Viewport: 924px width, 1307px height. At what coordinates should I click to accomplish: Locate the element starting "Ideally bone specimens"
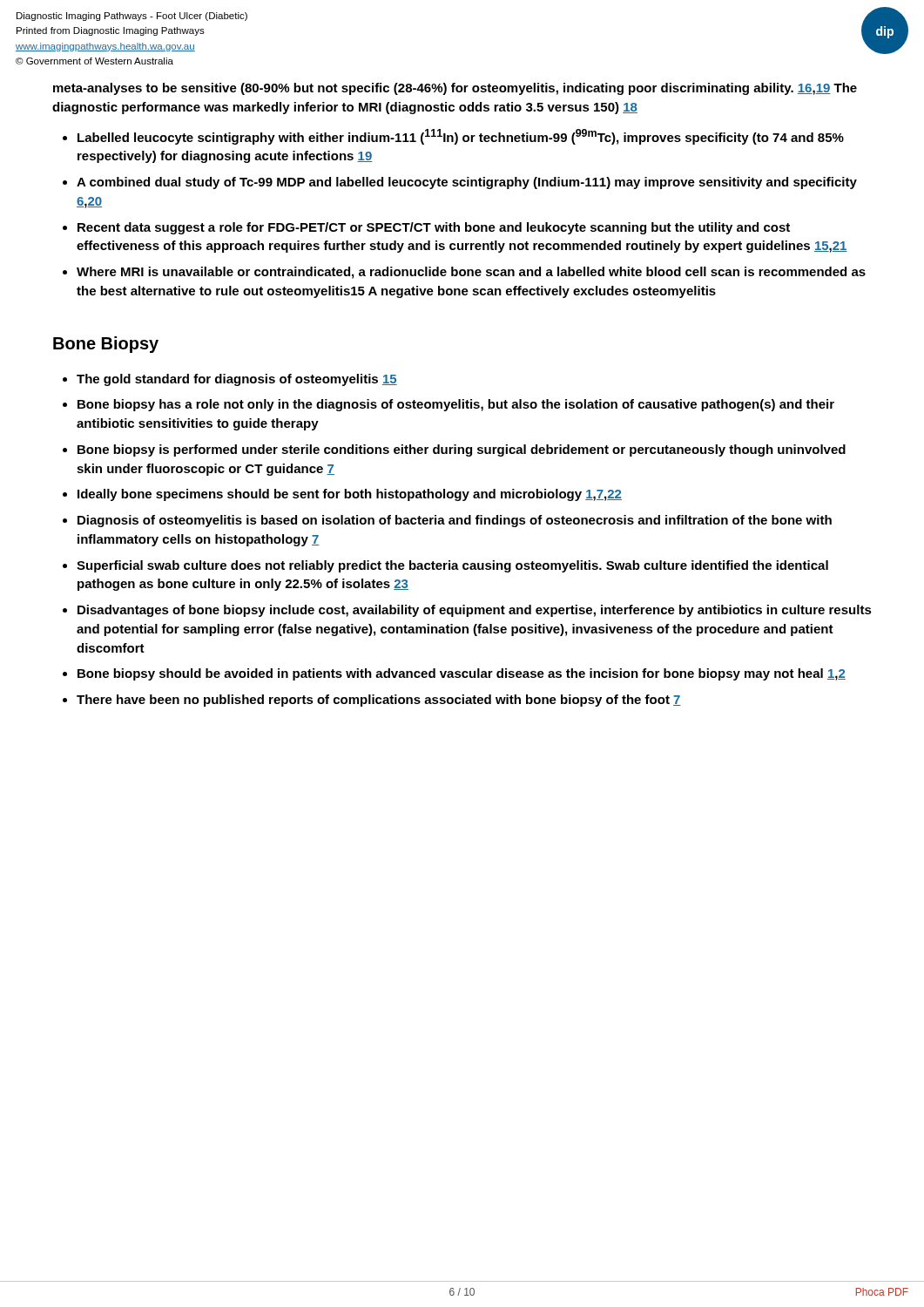point(349,494)
